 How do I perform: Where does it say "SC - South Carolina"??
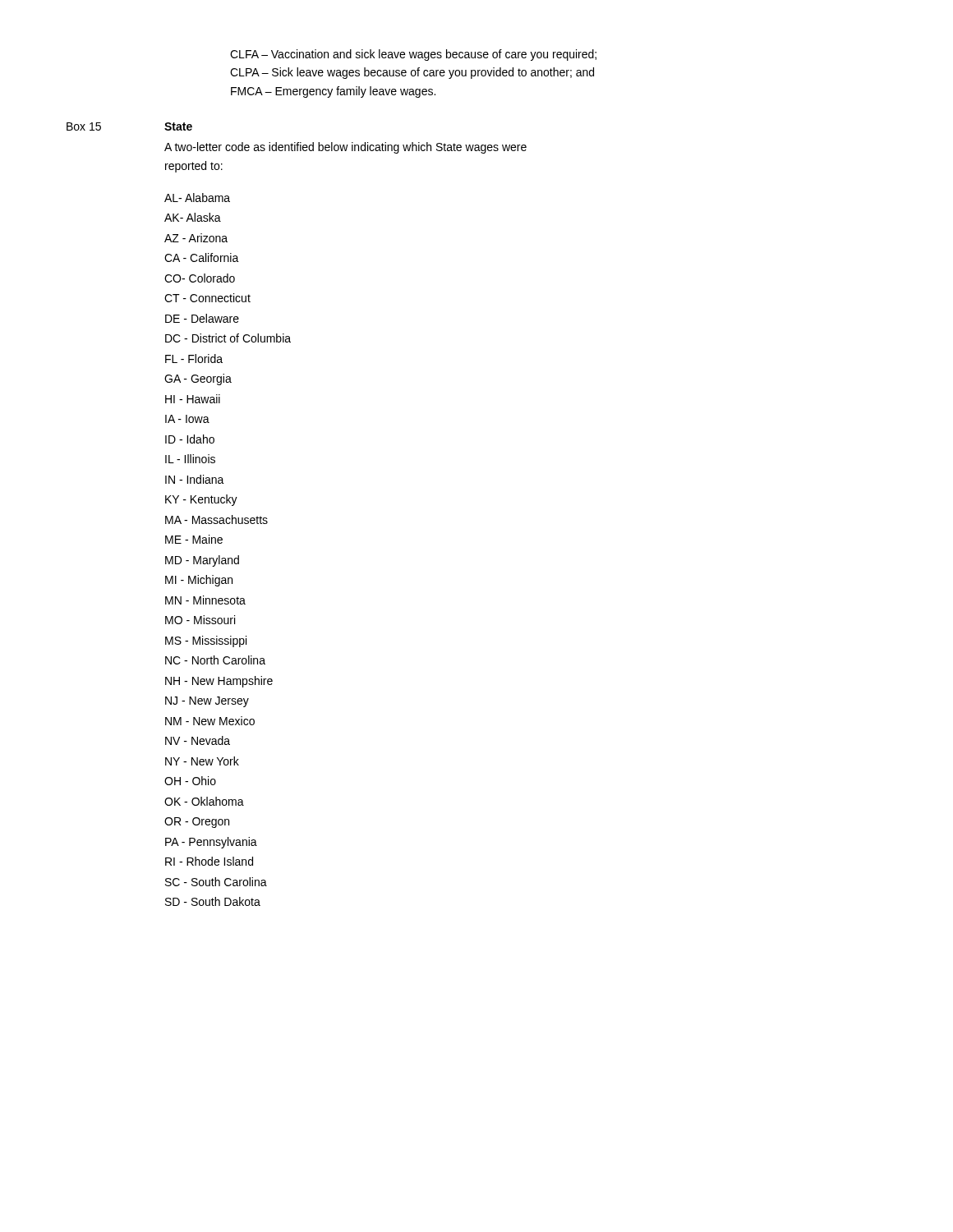point(215,882)
